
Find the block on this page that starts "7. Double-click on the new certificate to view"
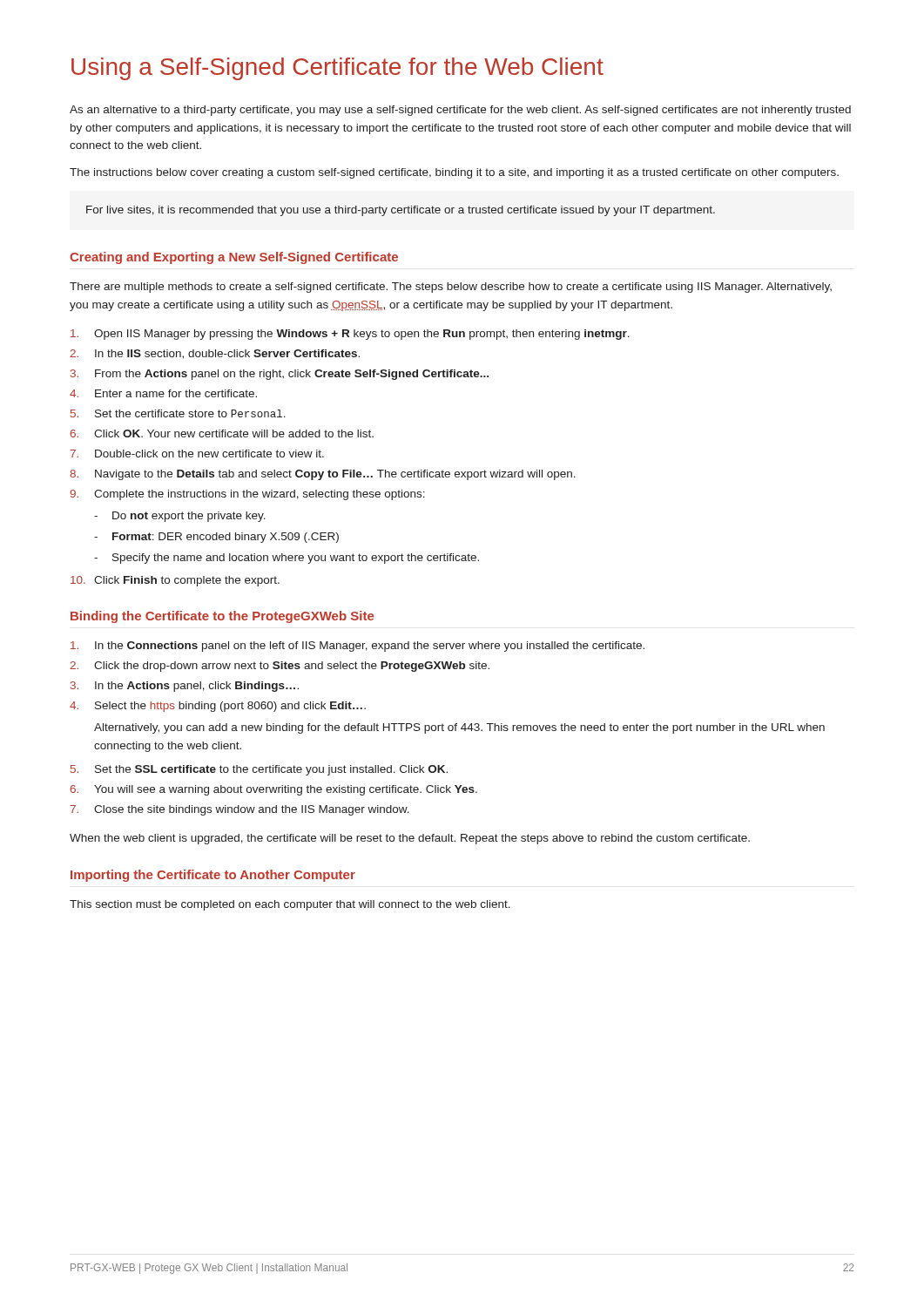(x=197, y=454)
